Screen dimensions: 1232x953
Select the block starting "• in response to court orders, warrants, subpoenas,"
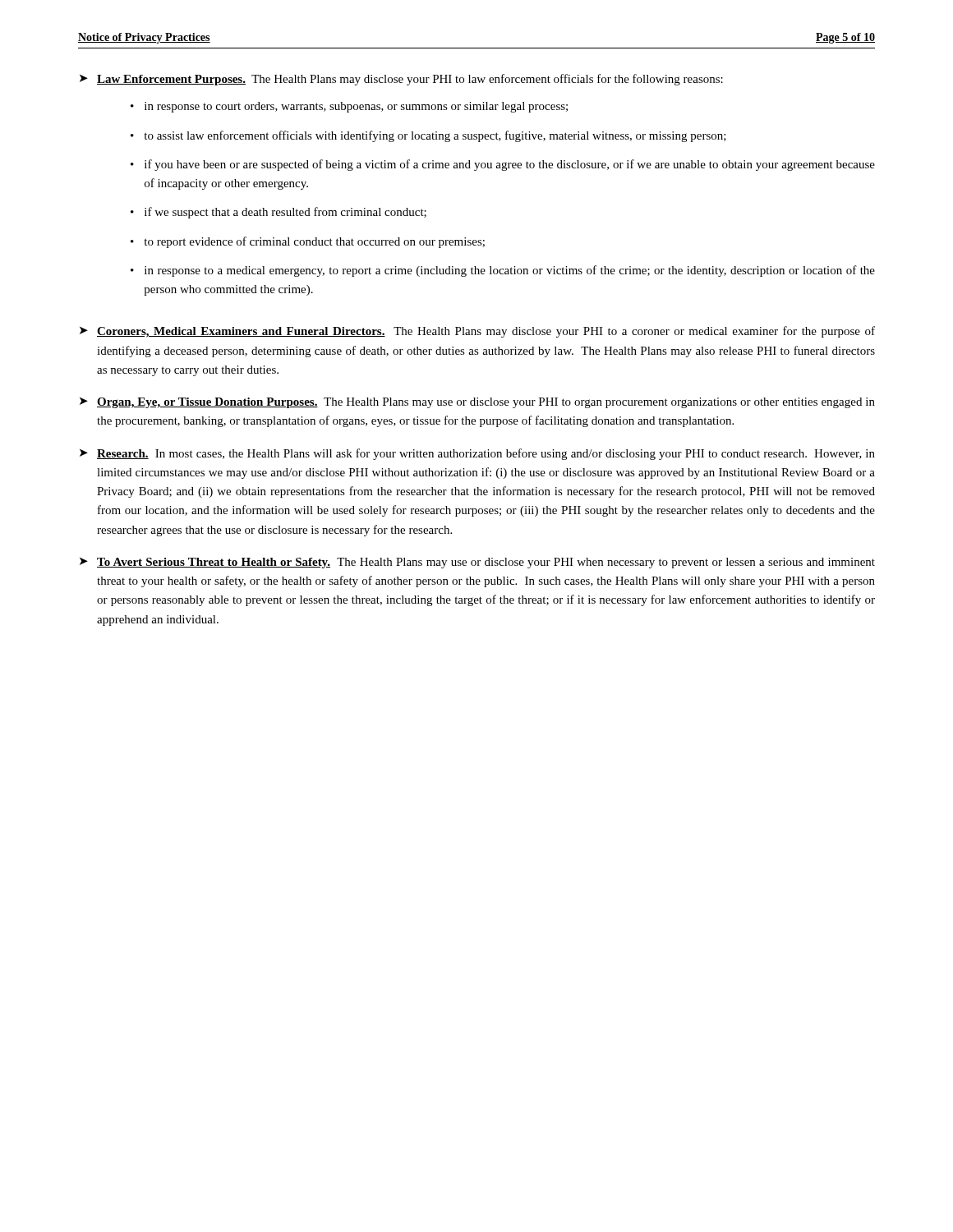pyautogui.click(x=502, y=107)
